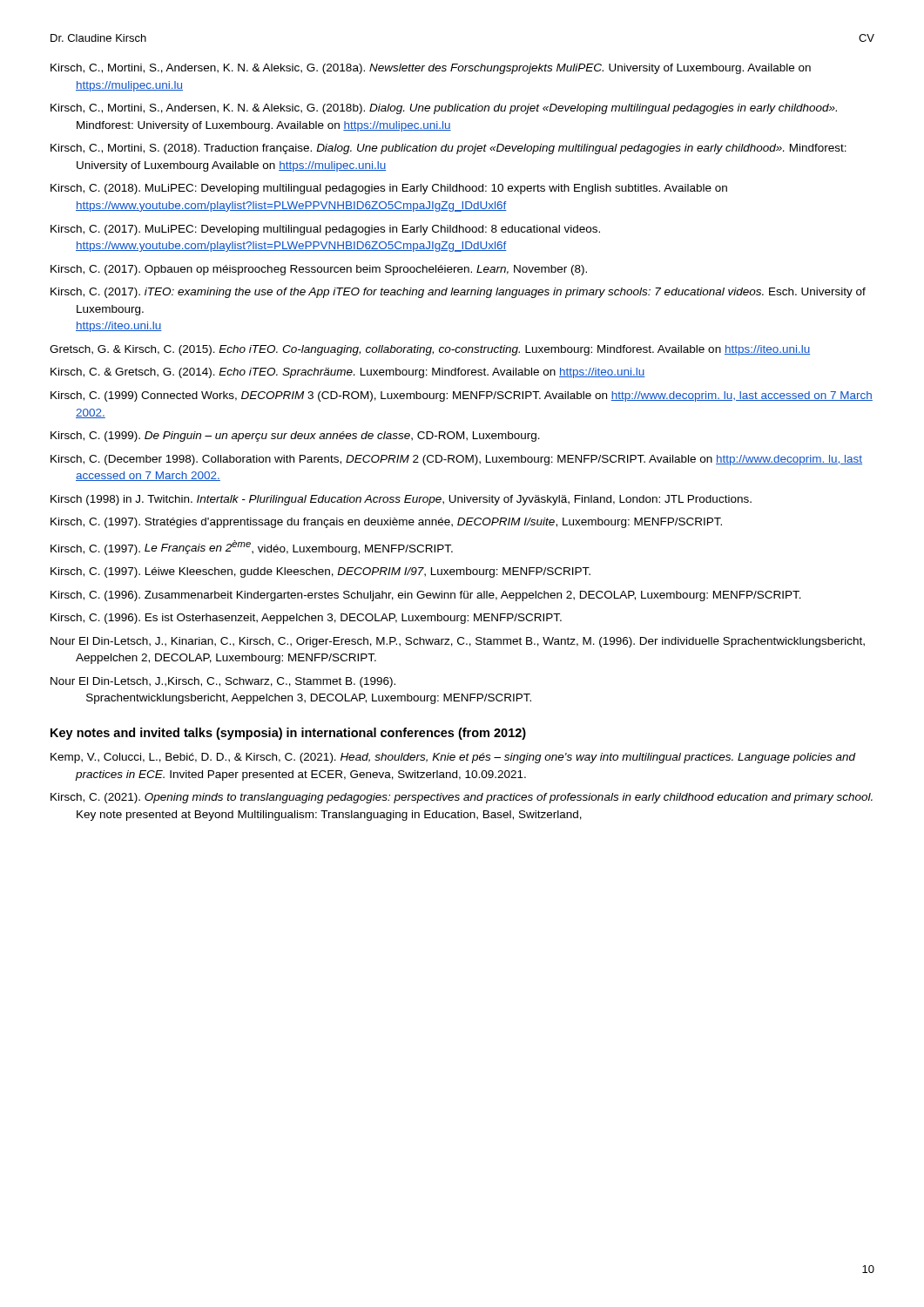This screenshot has width=924, height=1307.
Task: Find the list item containing "Kirsch, C. & Gretsch, G. (2014). Echo iTEO."
Action: click(x=347, y=372)
